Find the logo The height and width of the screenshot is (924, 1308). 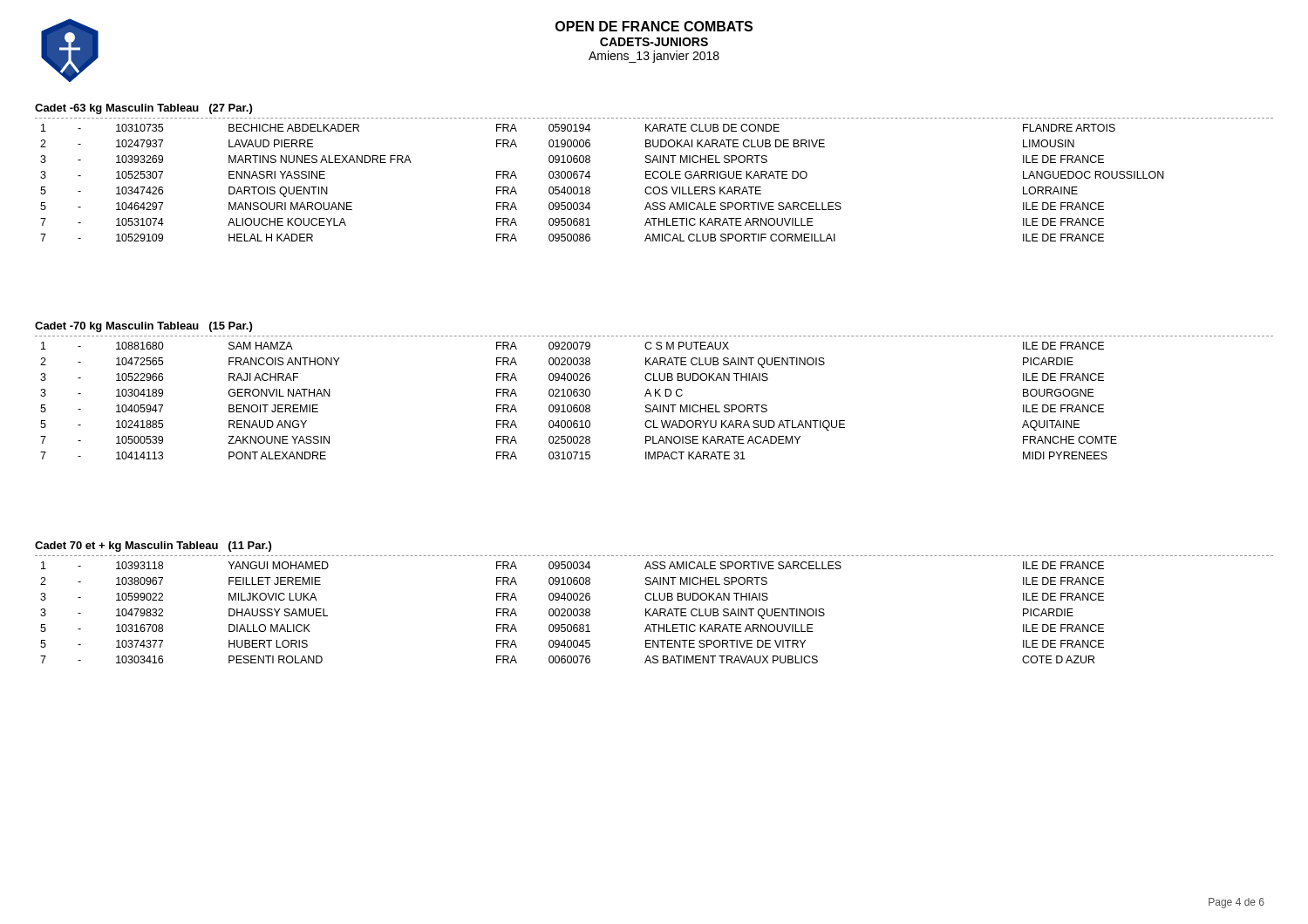click(70, 51)
